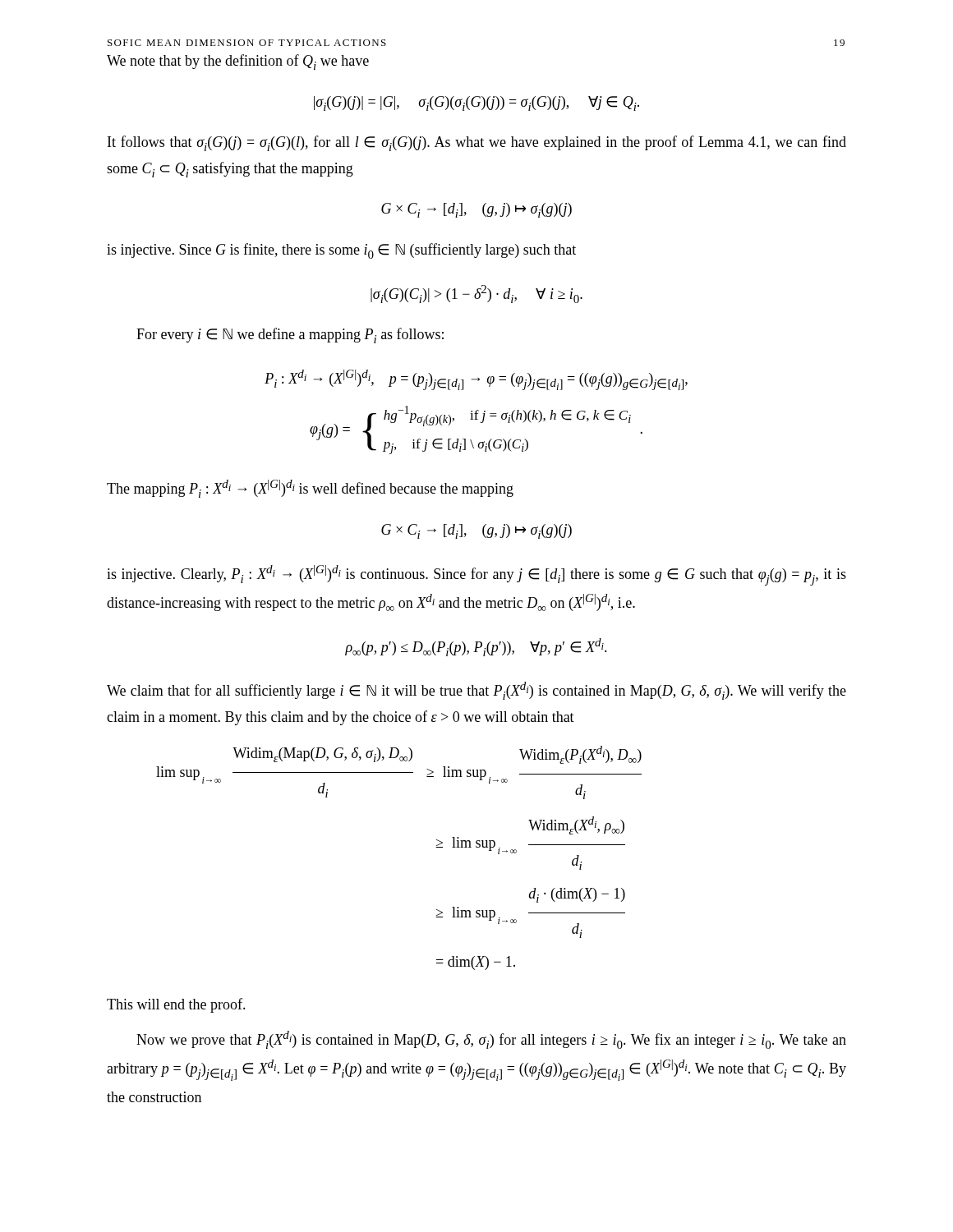Find the text that says "This will end the proof."
953x1232 pixels.
click(x=176, y=1005)
